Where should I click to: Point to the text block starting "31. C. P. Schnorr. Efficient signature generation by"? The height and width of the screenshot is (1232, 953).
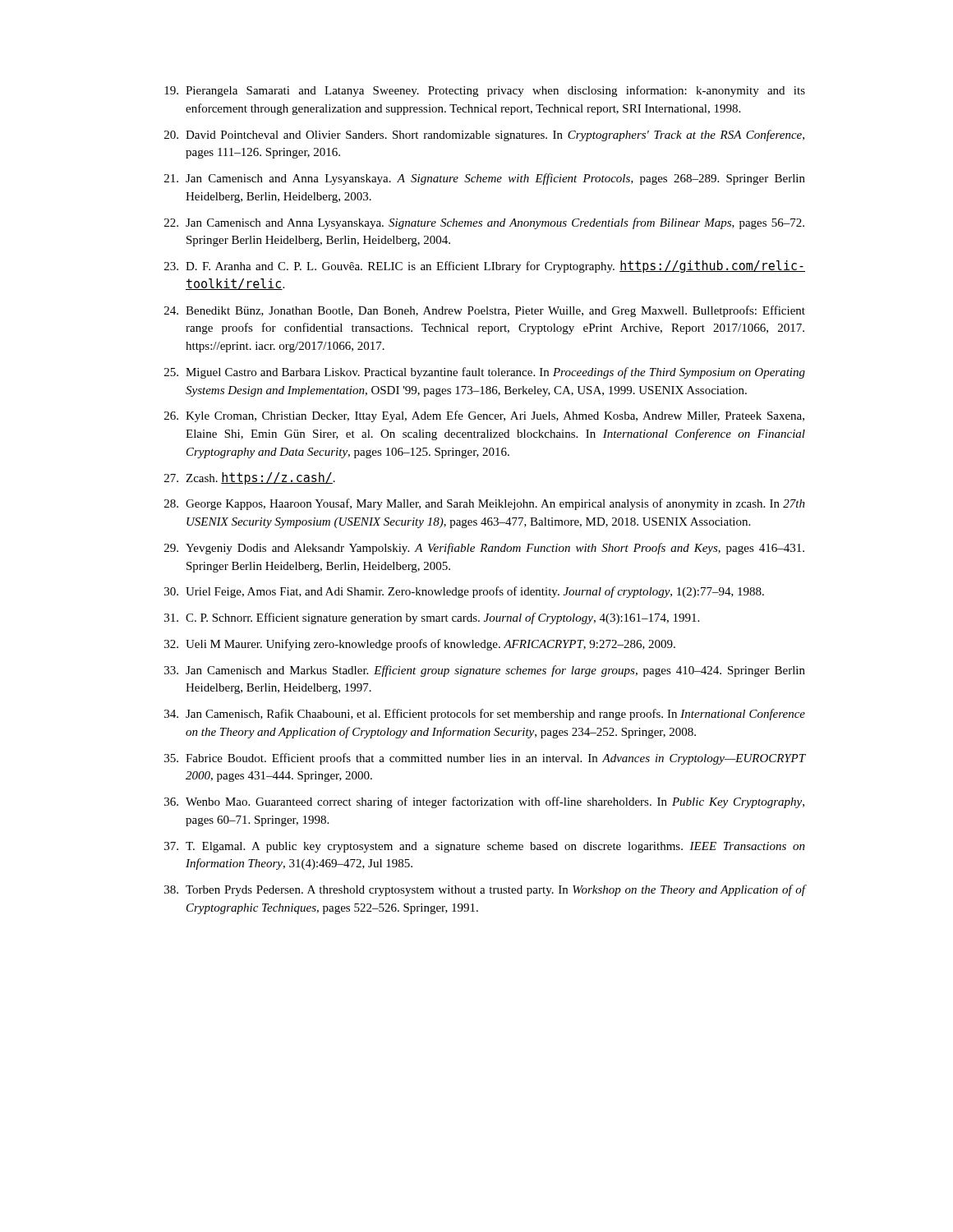(476, 618)
